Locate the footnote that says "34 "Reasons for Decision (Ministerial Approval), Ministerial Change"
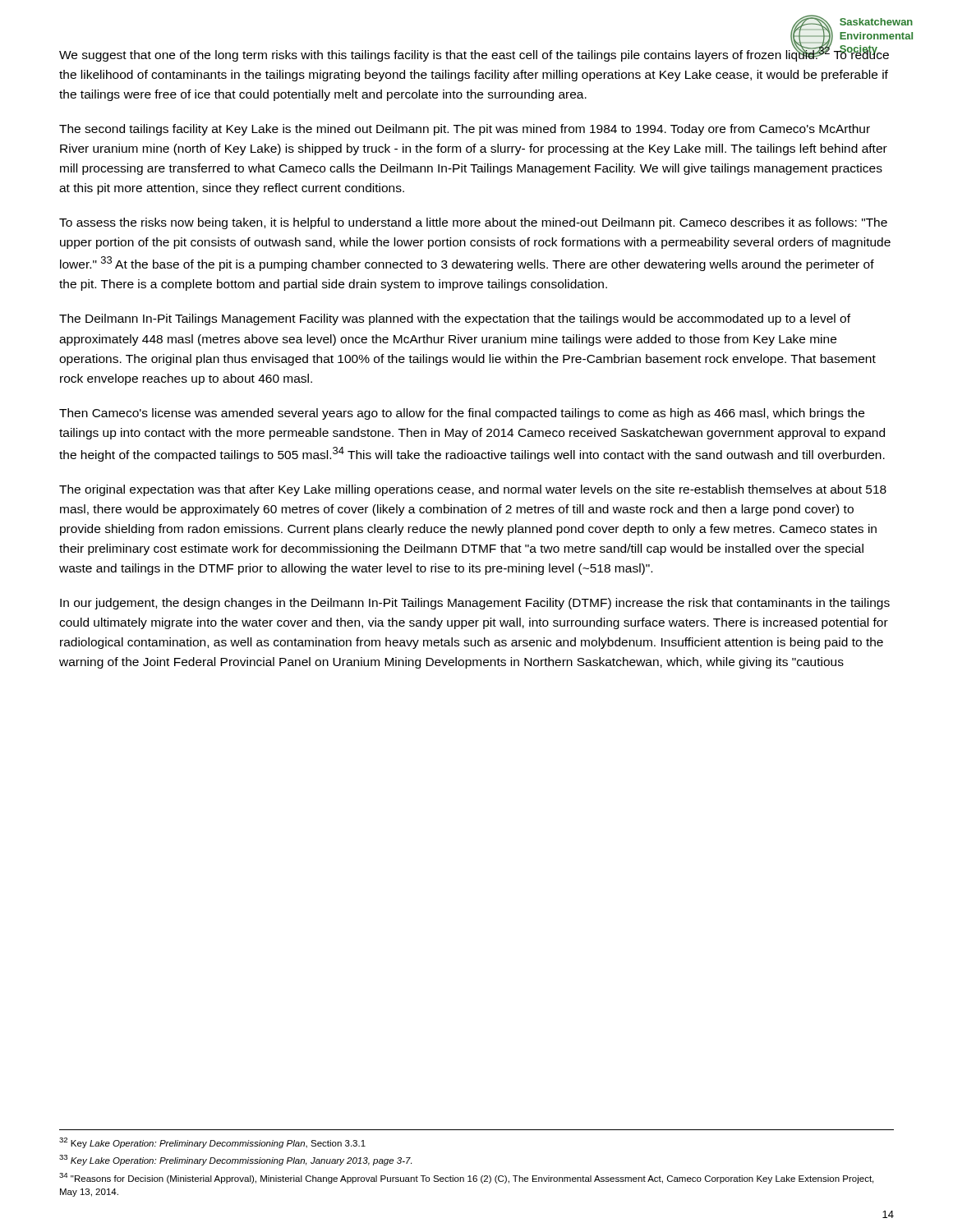The height and width of the screenshot is (1232, 953). pyautogui.click(x=467, y=1184)
